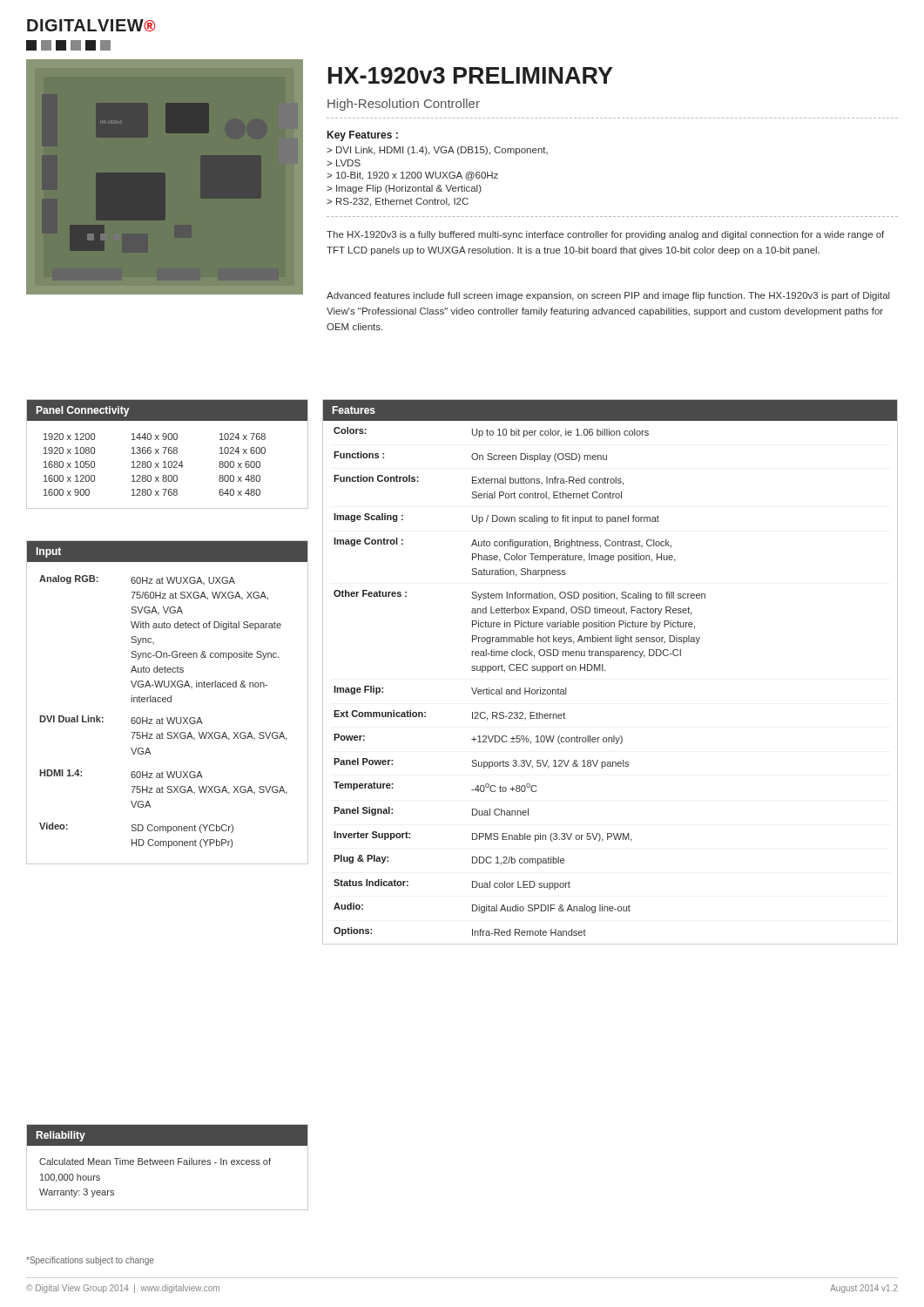Point to the block beginning "> RS-232, Ethernet"
924x1307 pixels.
398,201
